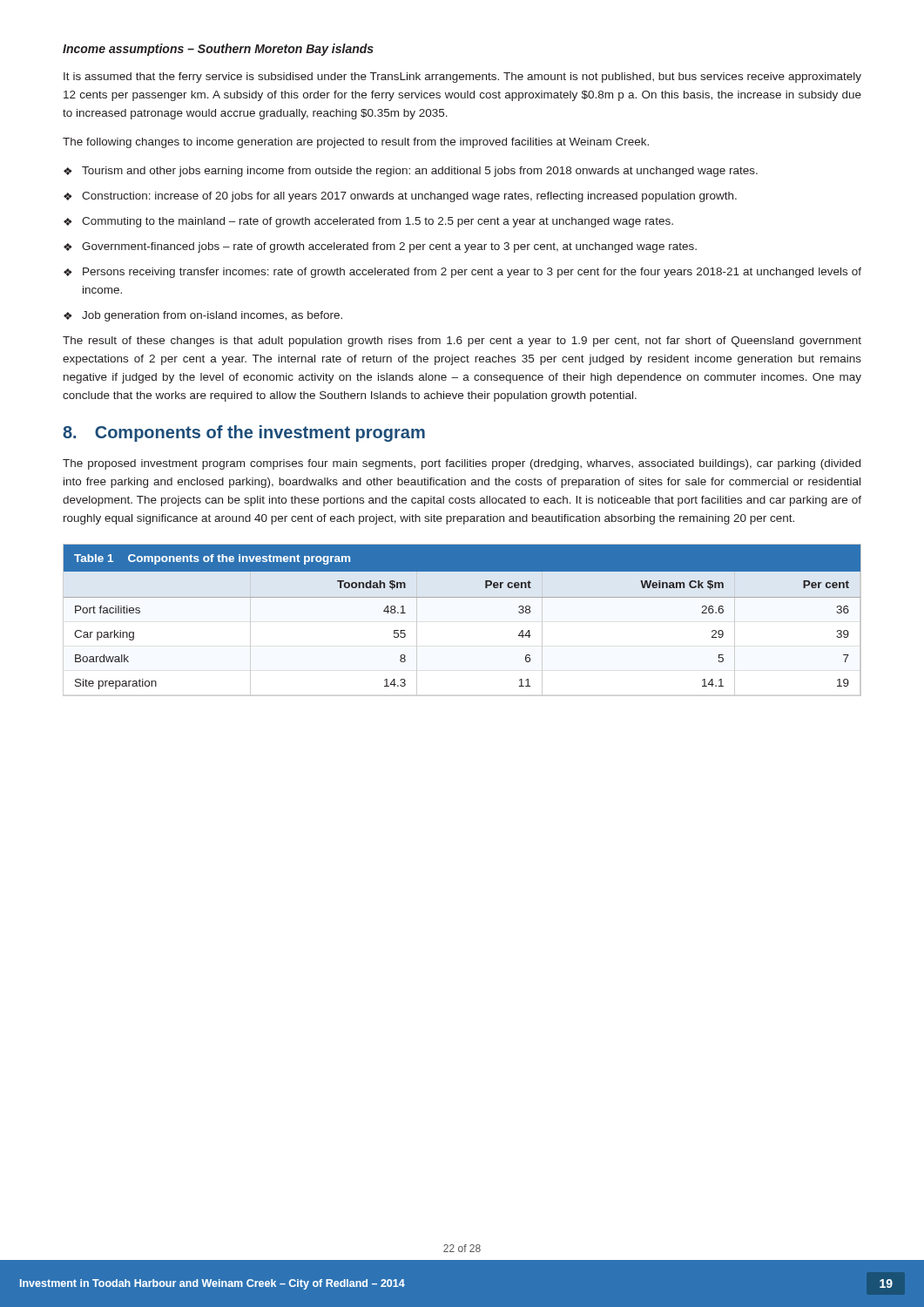
Task: Locate the text block starting "❖ Persons receiving transfer incomes:"
Action: tap(462, 282)
